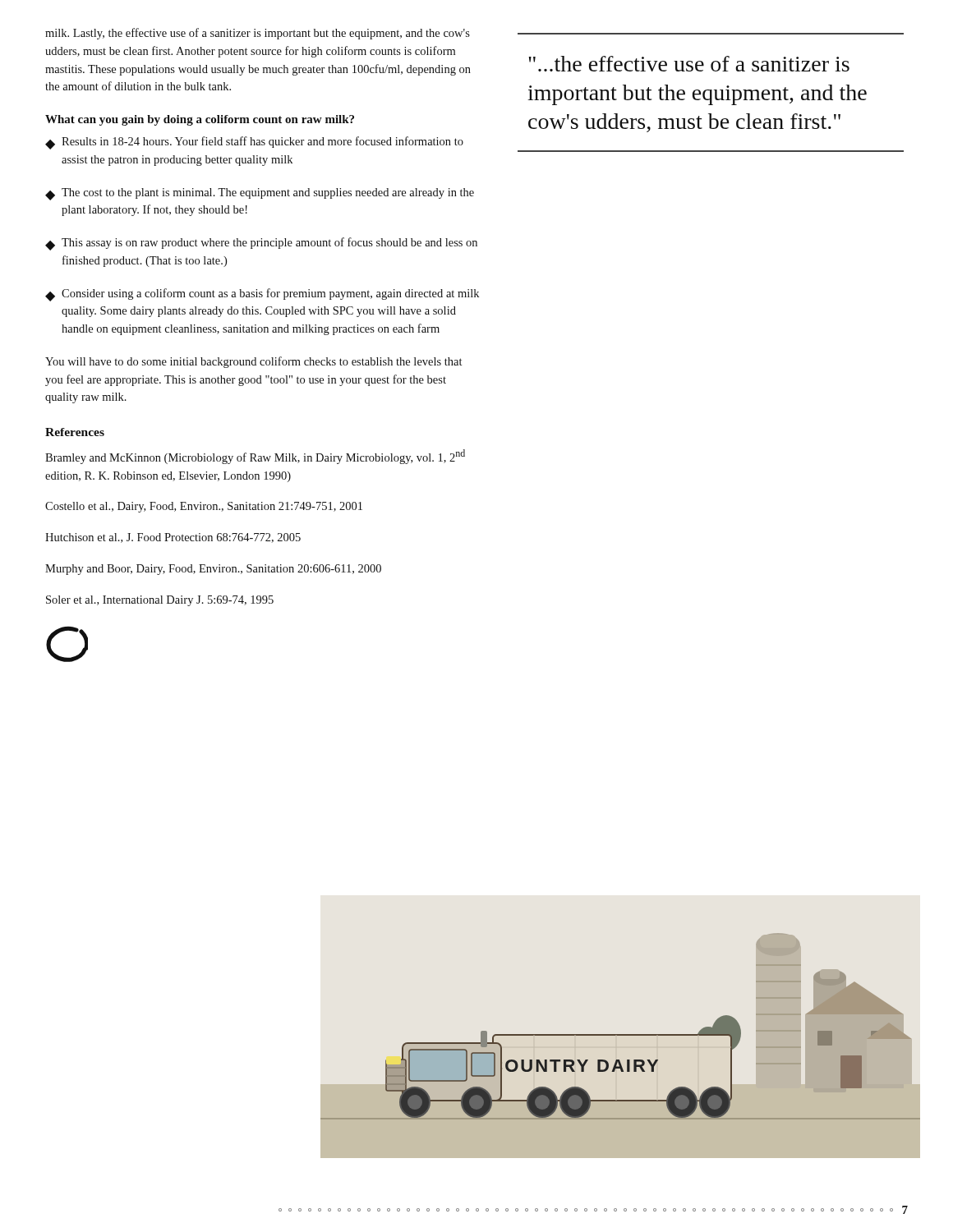Image resolution: width=953 pixels, height=1232 pixels.
Task: Point to the text block starting "Bramley and McKinnon (Microbiology"
Action: pos(255,465)
